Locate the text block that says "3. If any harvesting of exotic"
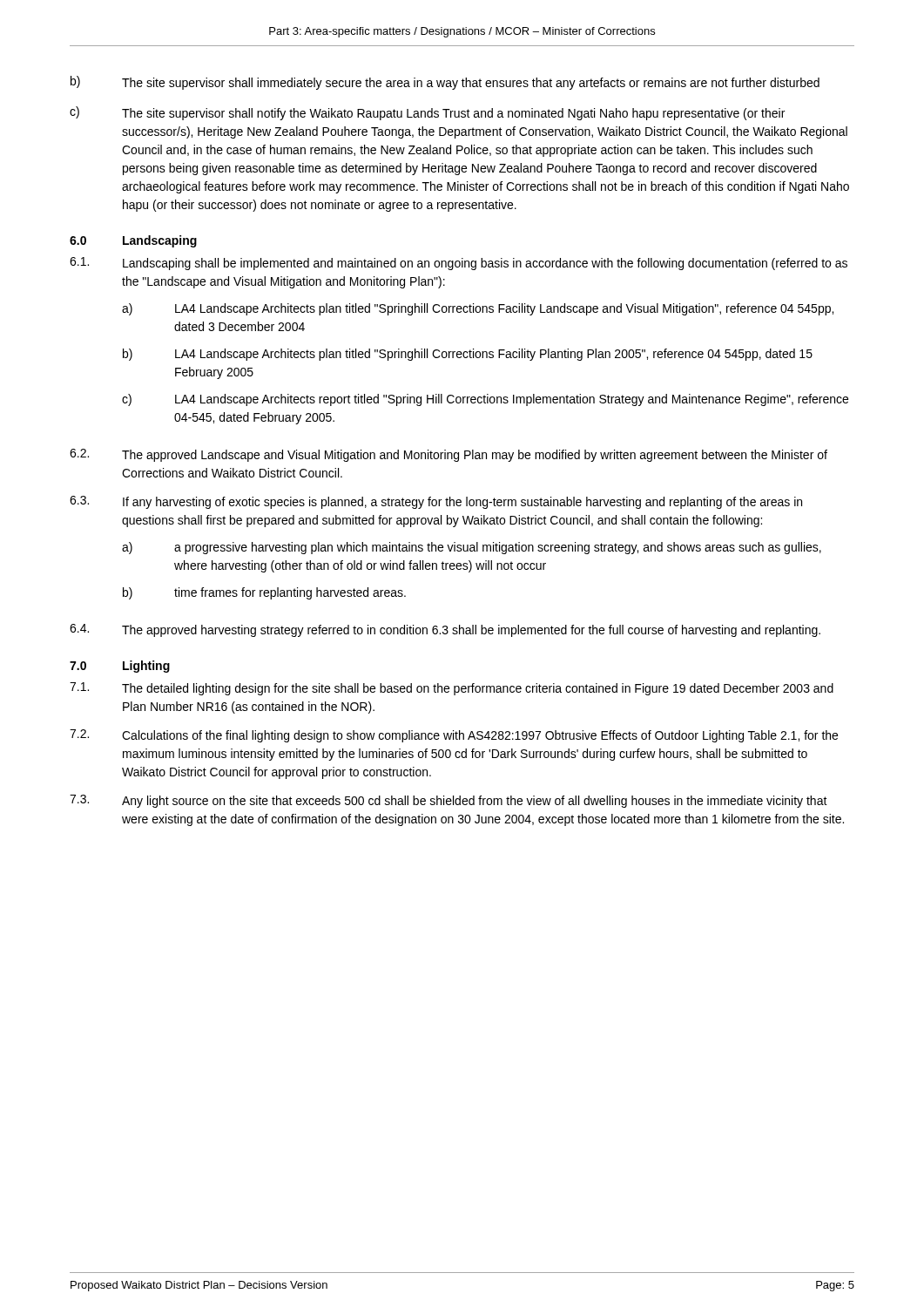Screen dimensions: 1307x924 click(x=462, y=552)
